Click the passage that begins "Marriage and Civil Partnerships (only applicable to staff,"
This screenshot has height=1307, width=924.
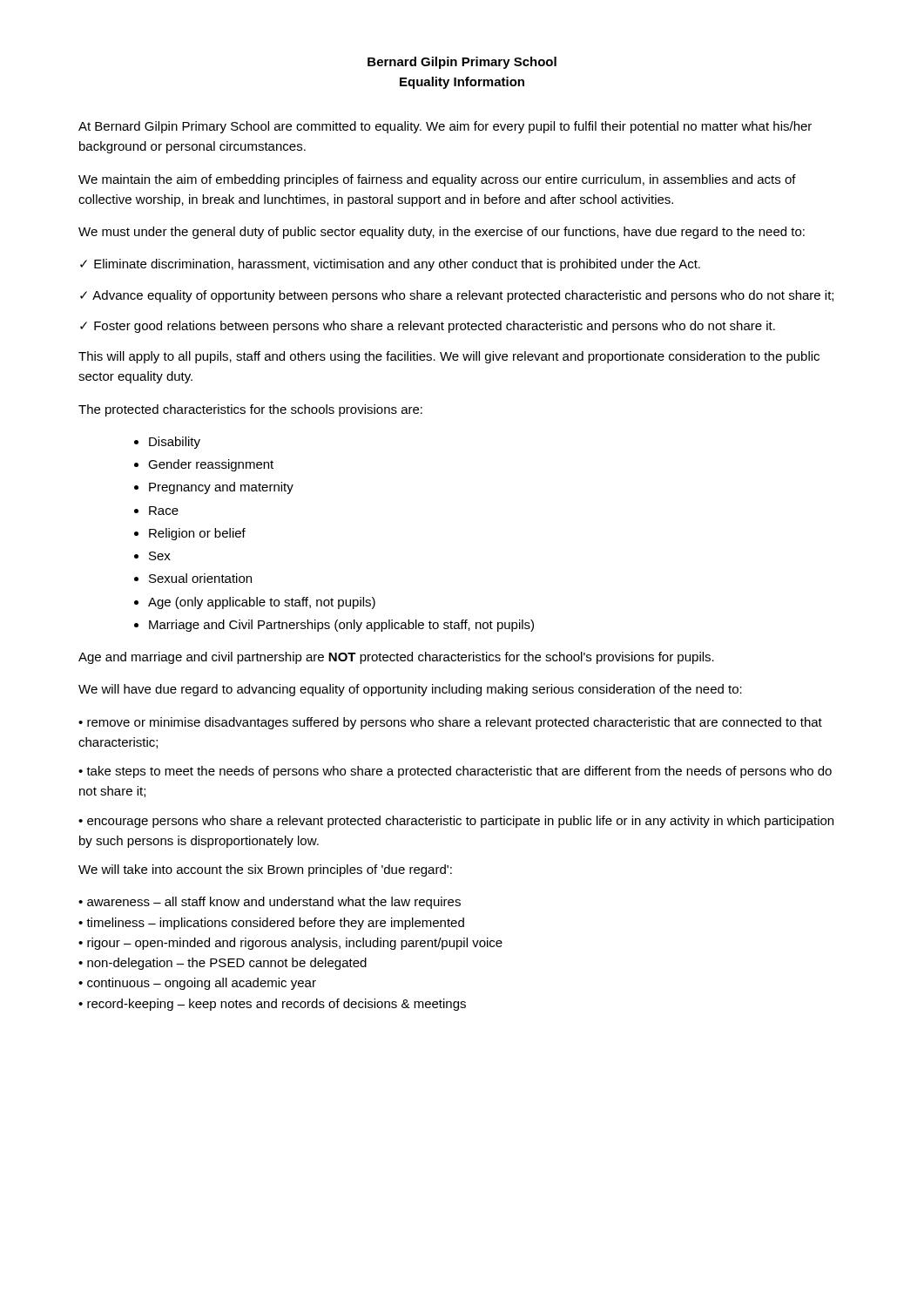pyautogui.click(x=341, y=624)
